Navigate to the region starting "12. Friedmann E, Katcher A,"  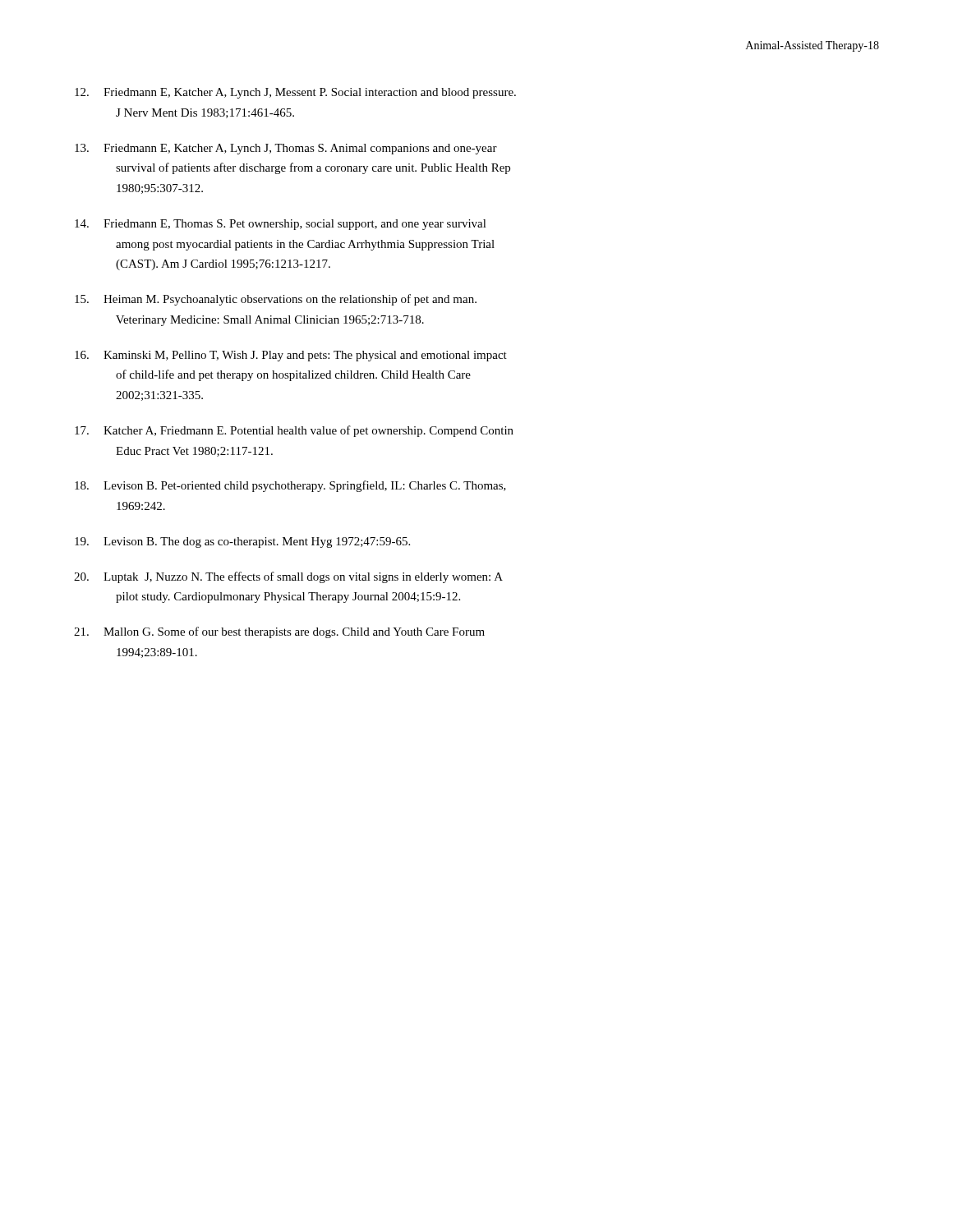pos(476,103)
